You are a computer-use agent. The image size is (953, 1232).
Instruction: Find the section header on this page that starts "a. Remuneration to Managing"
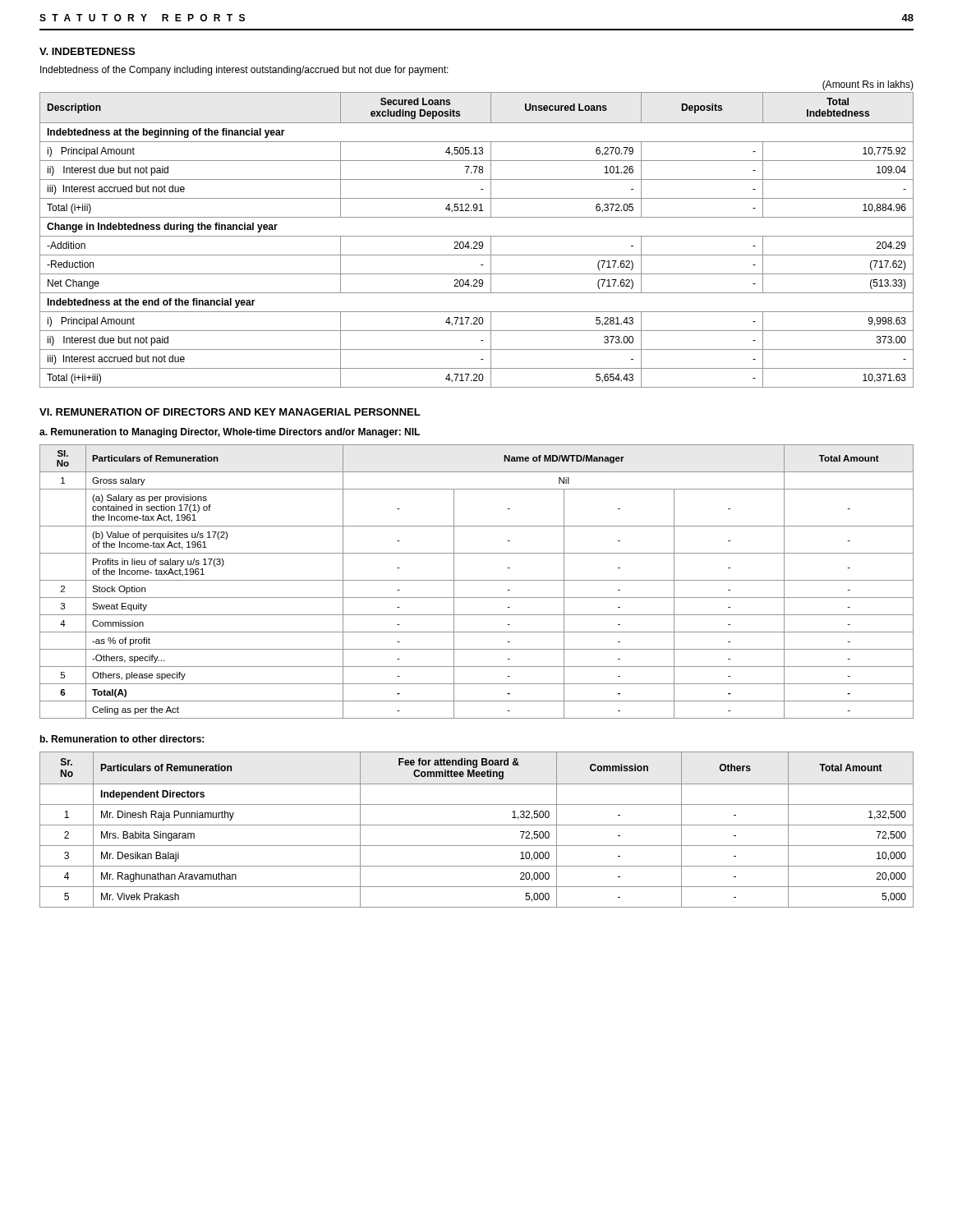click(230, 432)
